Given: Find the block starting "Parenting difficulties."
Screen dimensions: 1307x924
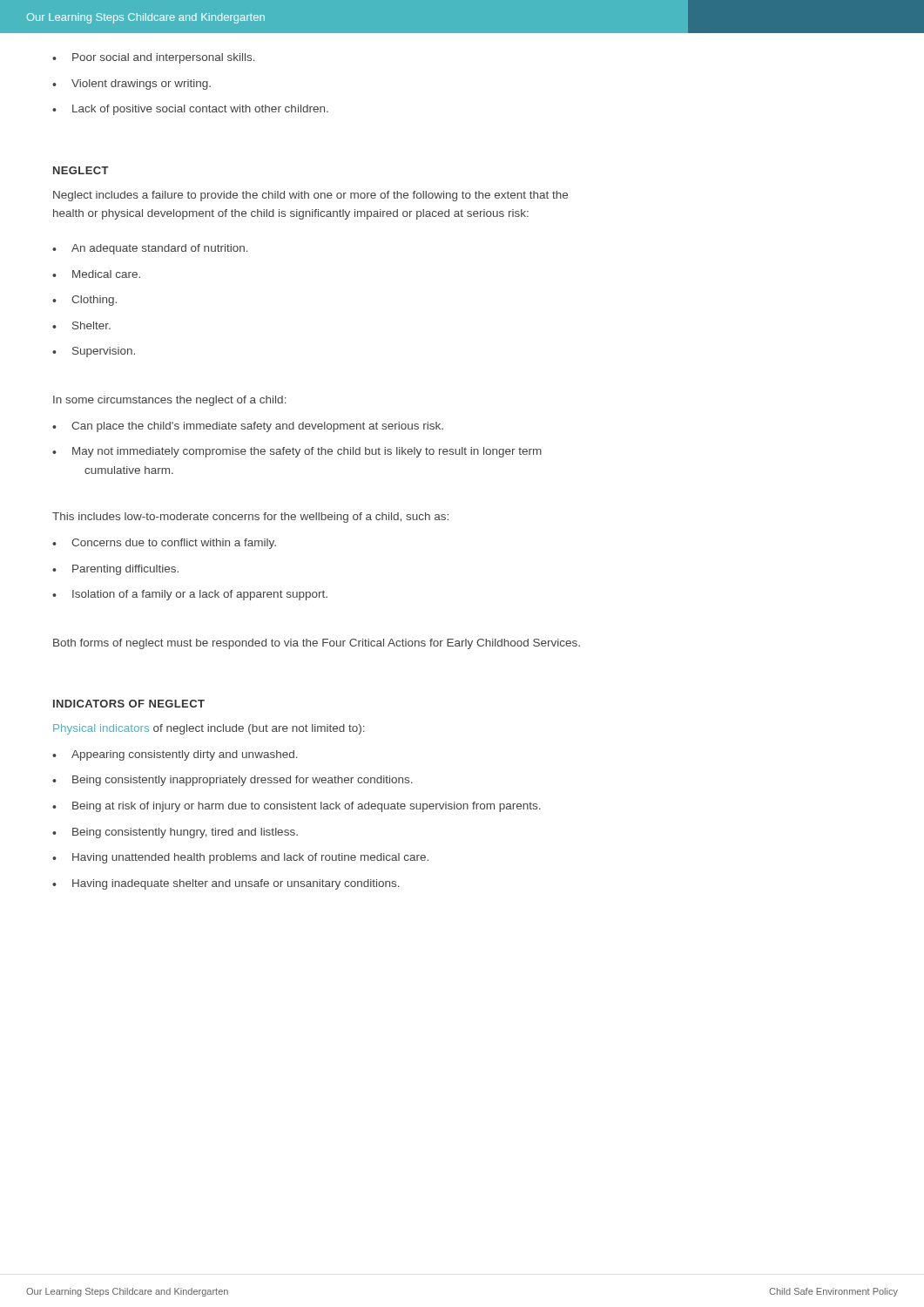Looking at the screenshot, I should point(115,570).
